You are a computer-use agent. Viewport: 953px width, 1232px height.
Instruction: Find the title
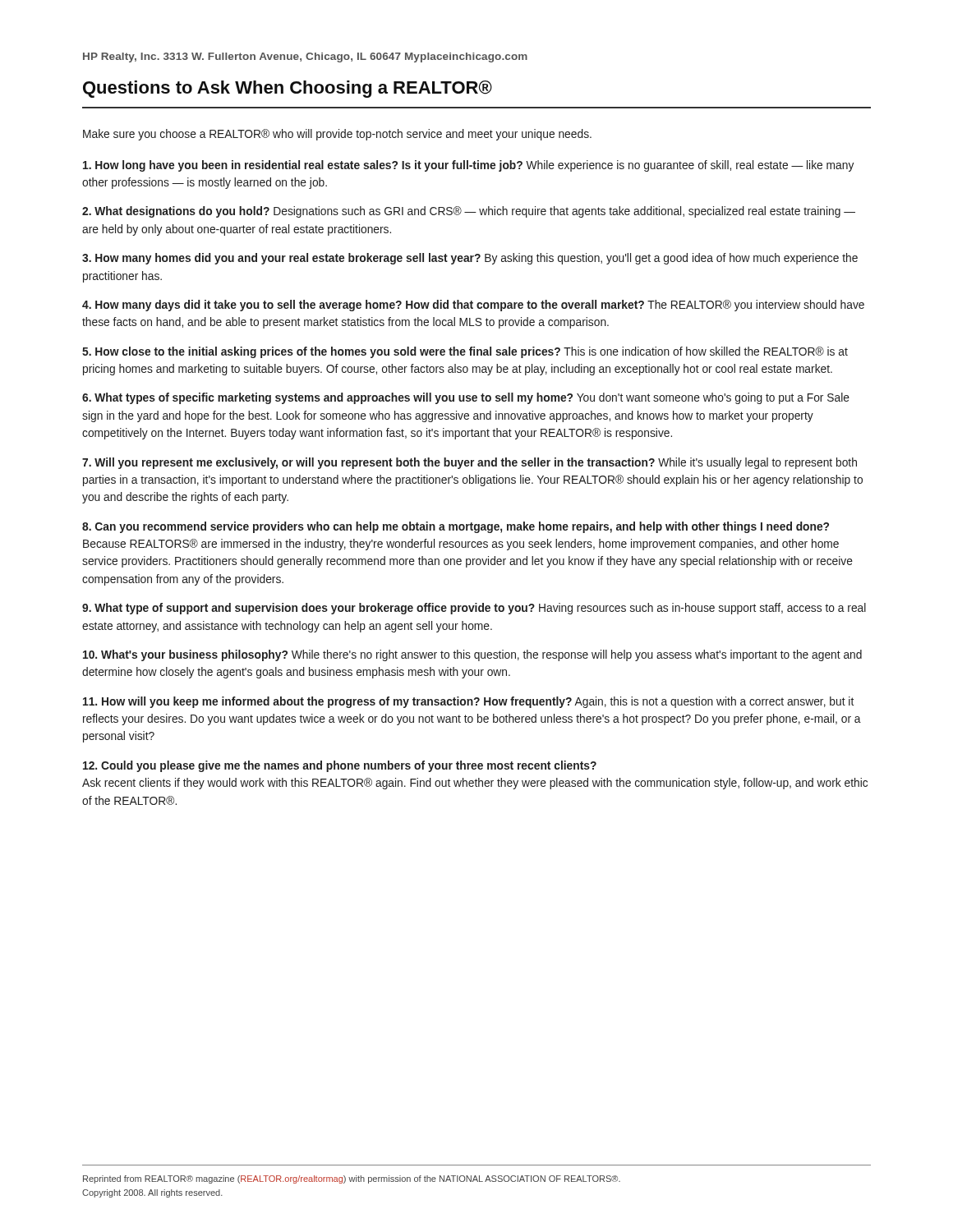tap(476, 88)
